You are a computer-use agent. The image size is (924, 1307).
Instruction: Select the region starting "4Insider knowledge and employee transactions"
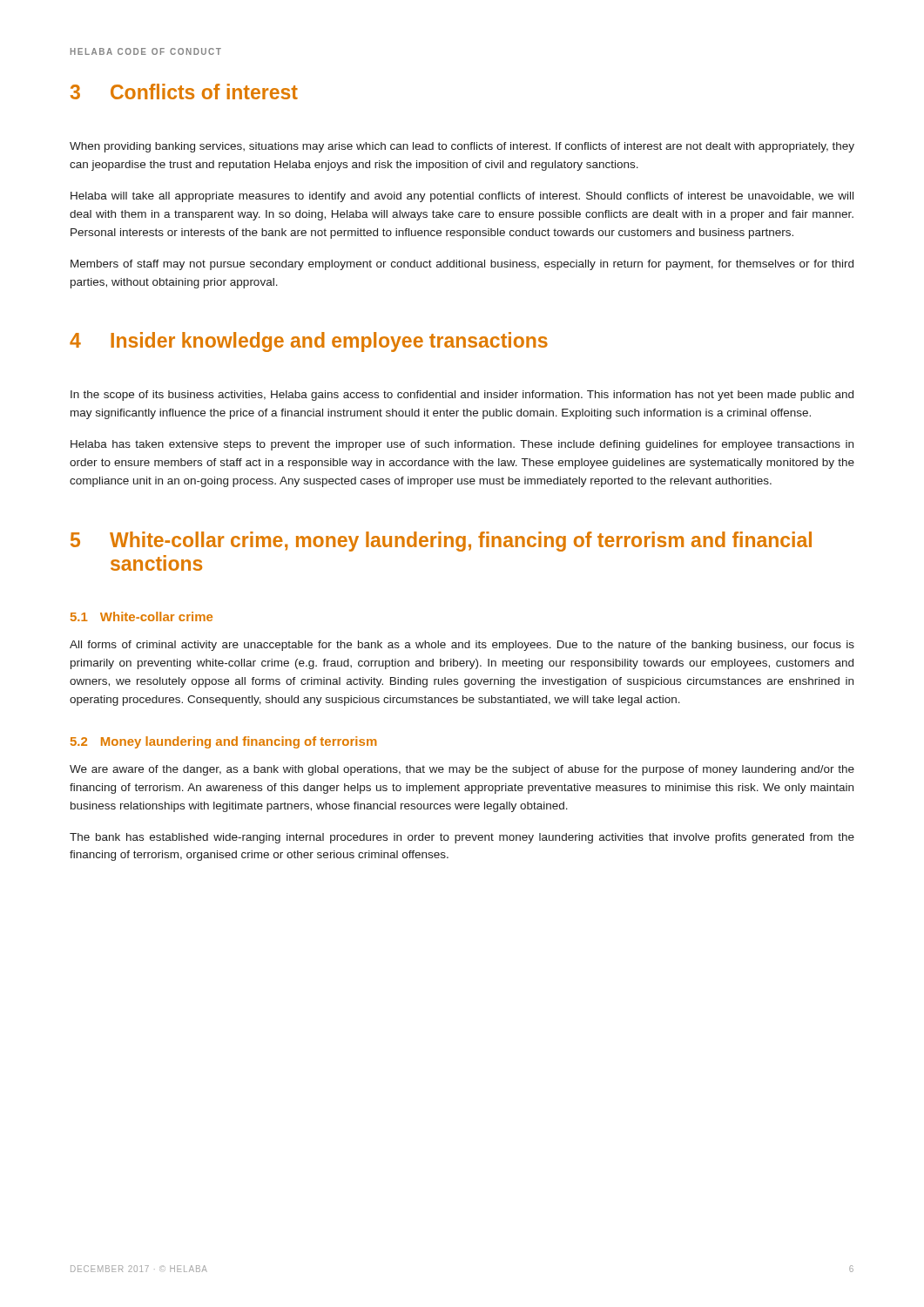[462, 342]
